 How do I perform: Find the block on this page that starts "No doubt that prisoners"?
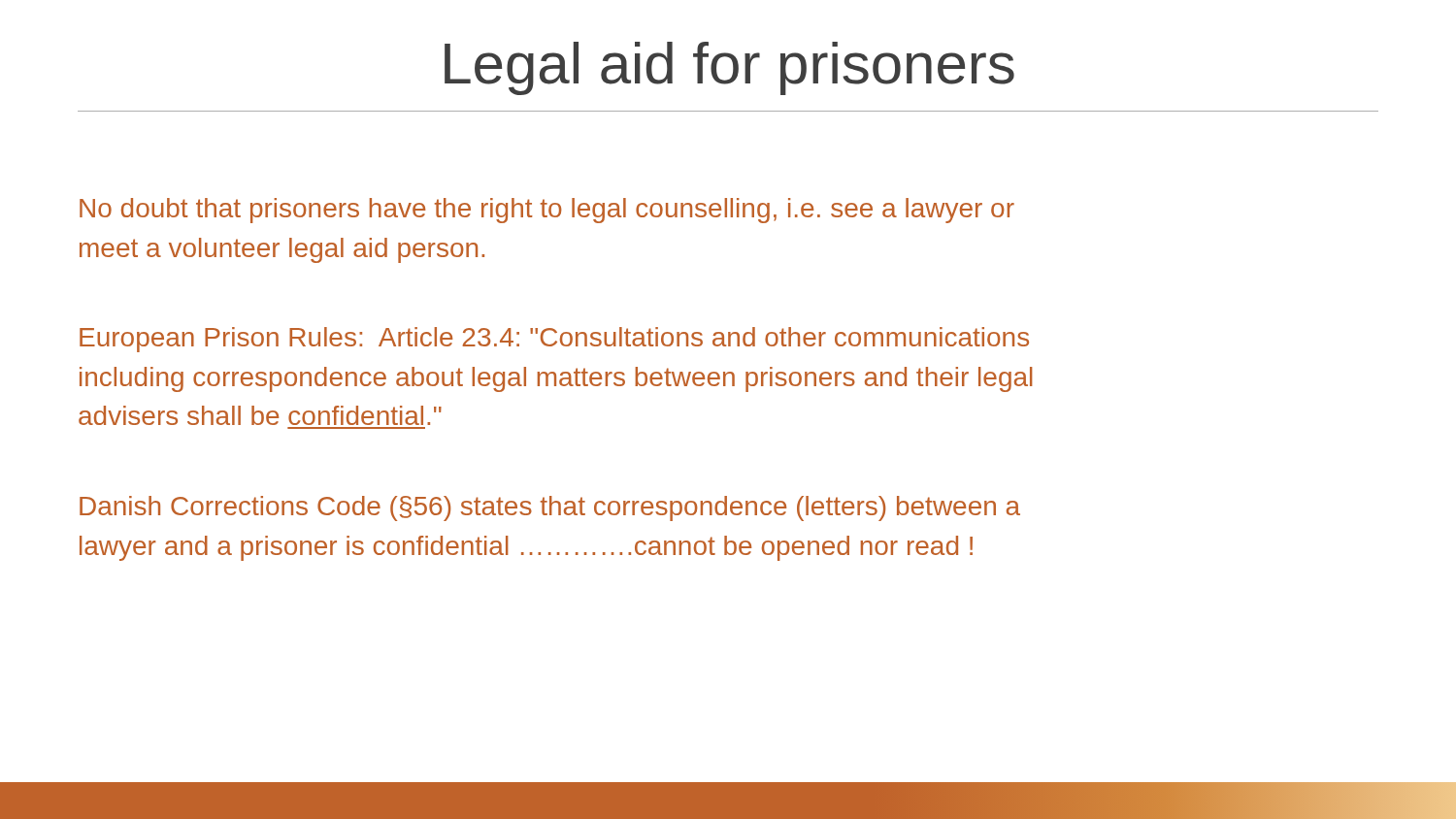coord(546,228)
